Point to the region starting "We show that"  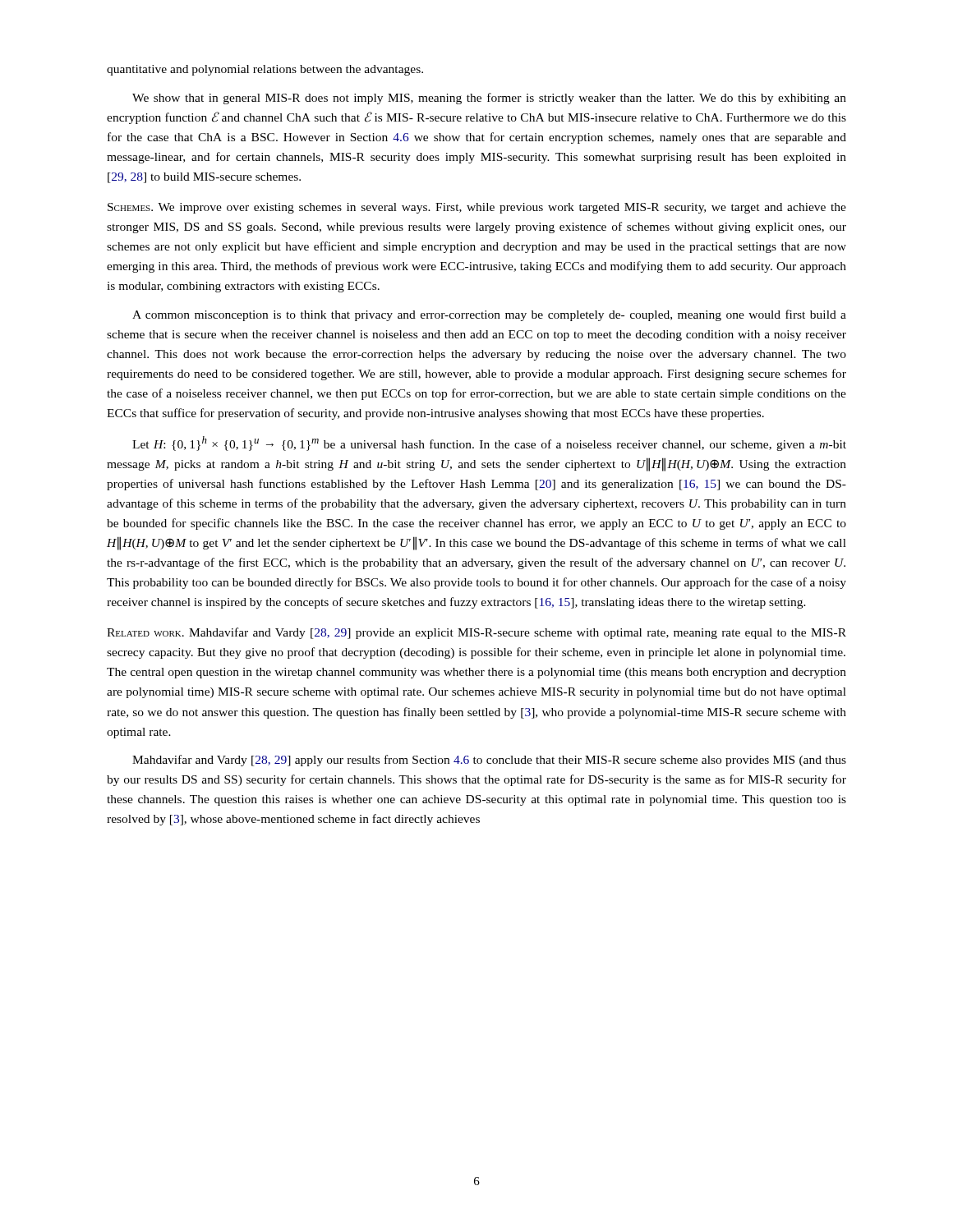pyautogui.click(x=476, y=137)
